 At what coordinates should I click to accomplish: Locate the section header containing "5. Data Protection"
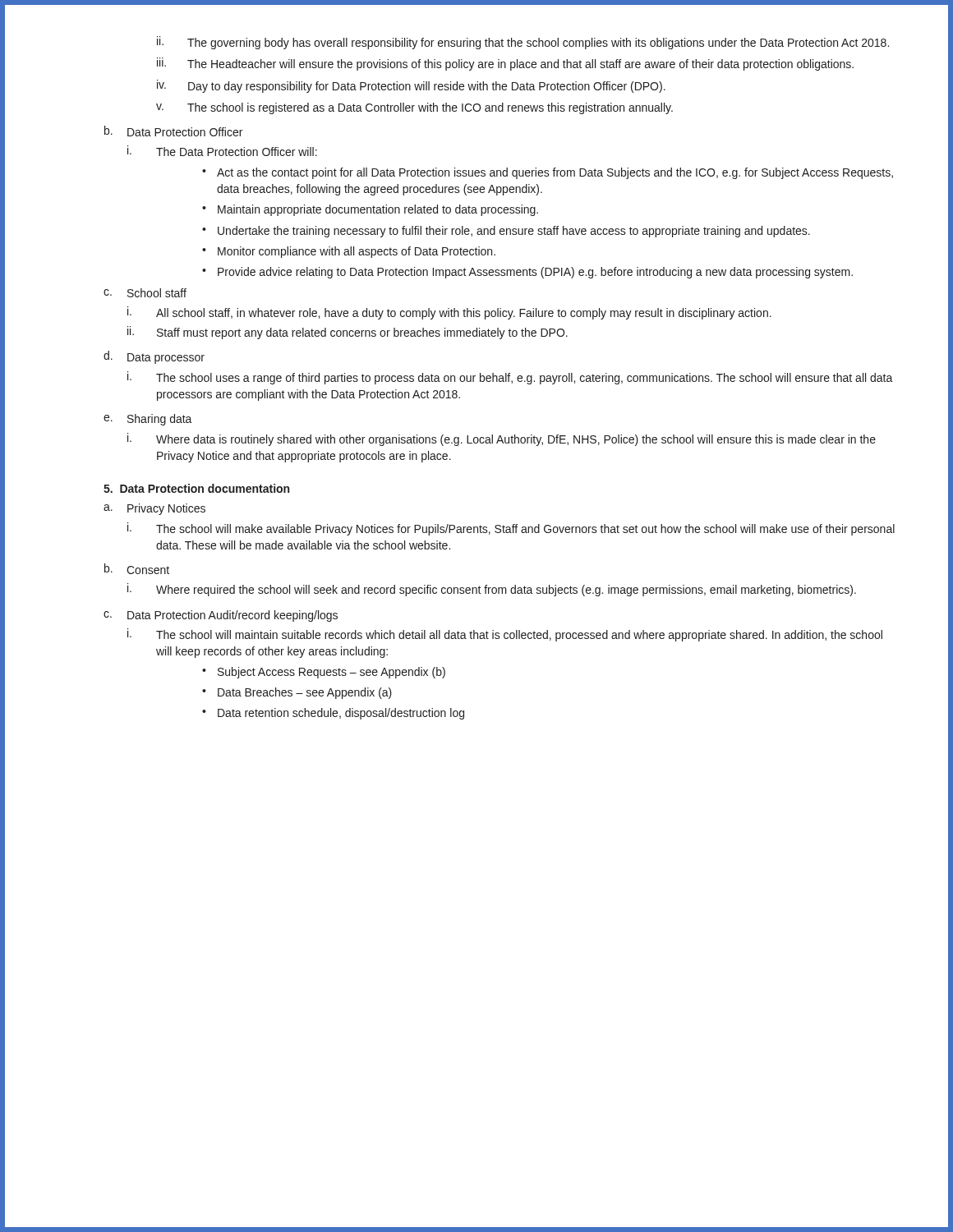pos(197,489)
